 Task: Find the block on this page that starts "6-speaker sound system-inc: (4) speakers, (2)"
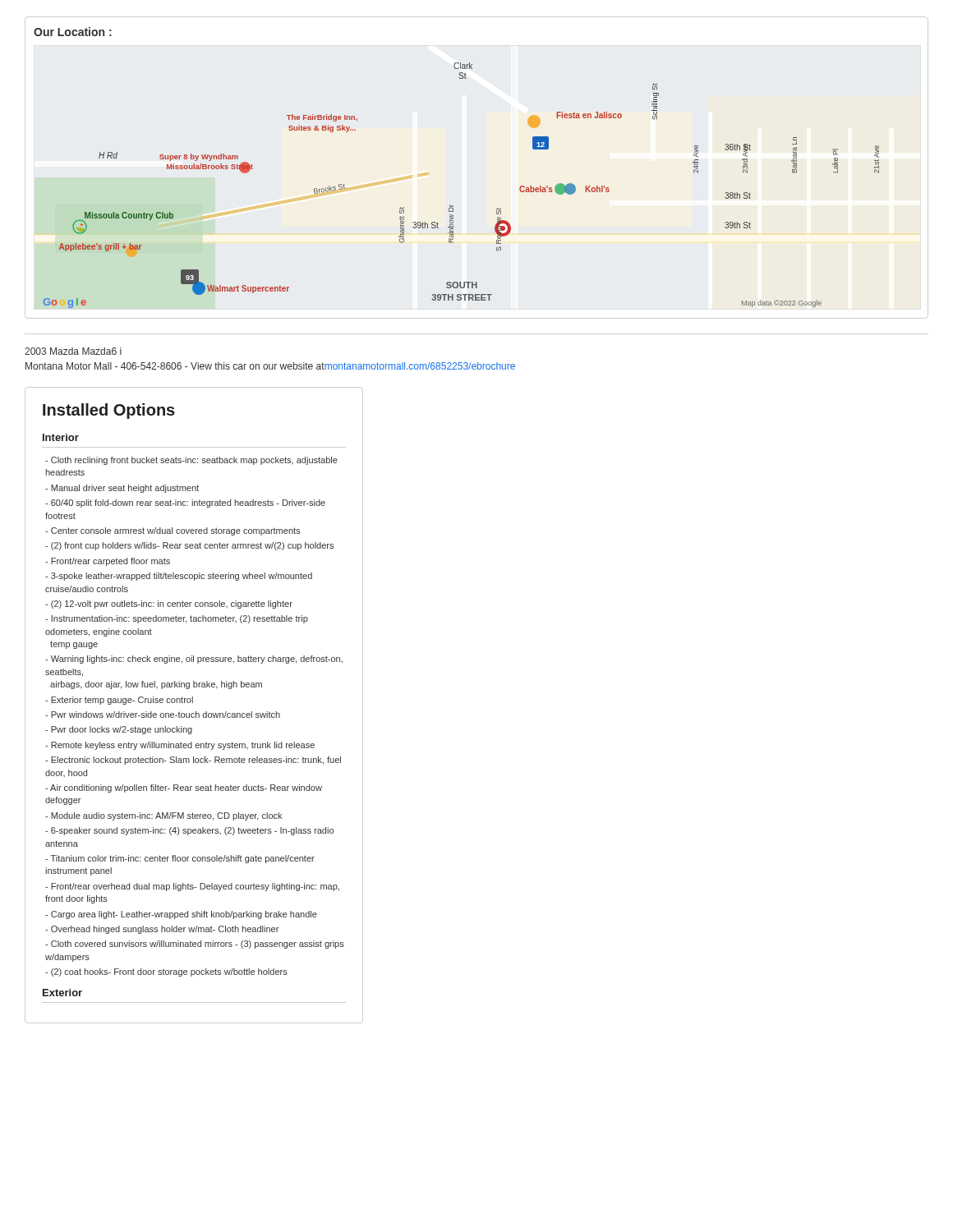click(190, 837)
